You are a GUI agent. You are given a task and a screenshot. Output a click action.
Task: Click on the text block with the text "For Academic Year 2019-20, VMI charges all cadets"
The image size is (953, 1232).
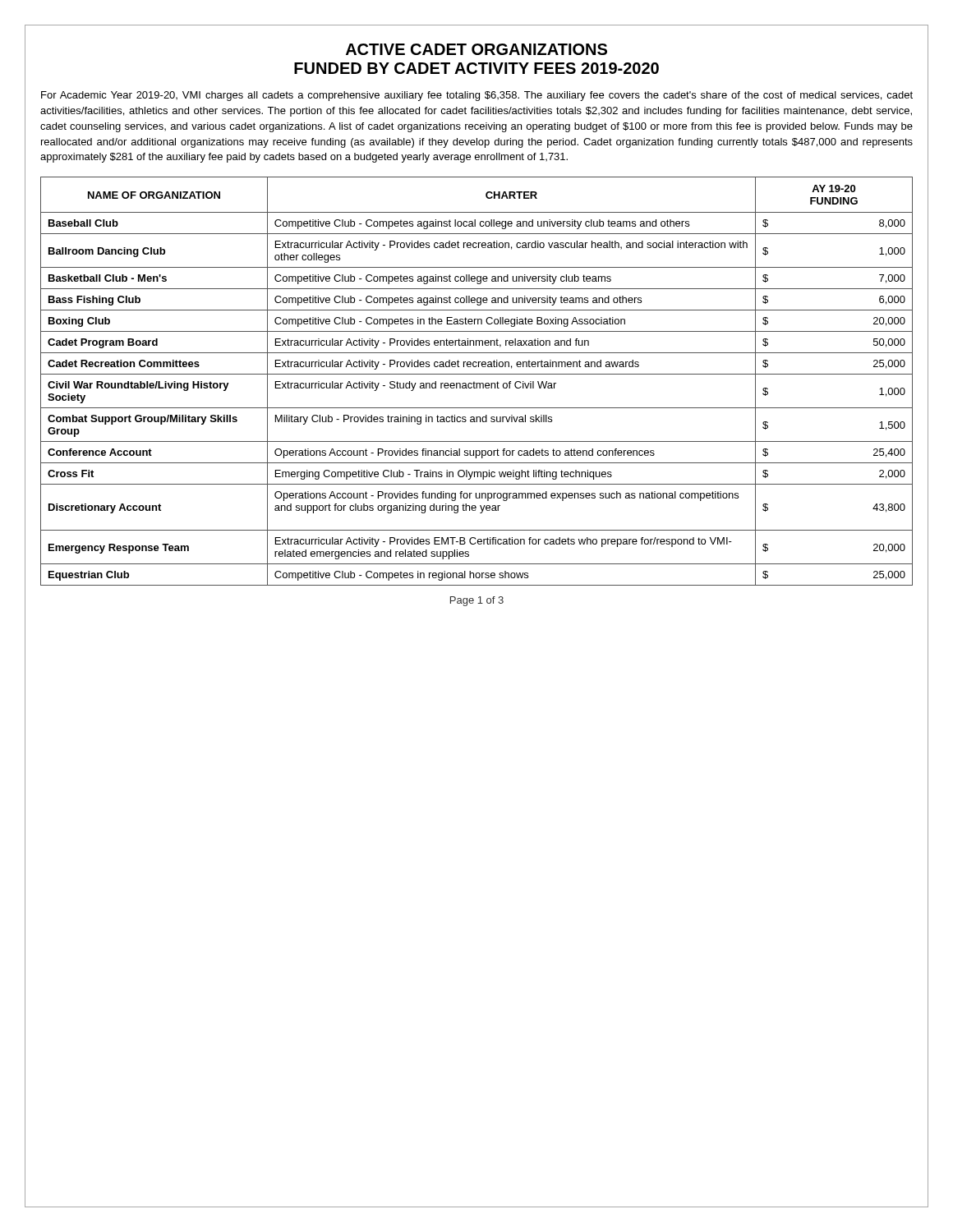click(x=476, y=126)
